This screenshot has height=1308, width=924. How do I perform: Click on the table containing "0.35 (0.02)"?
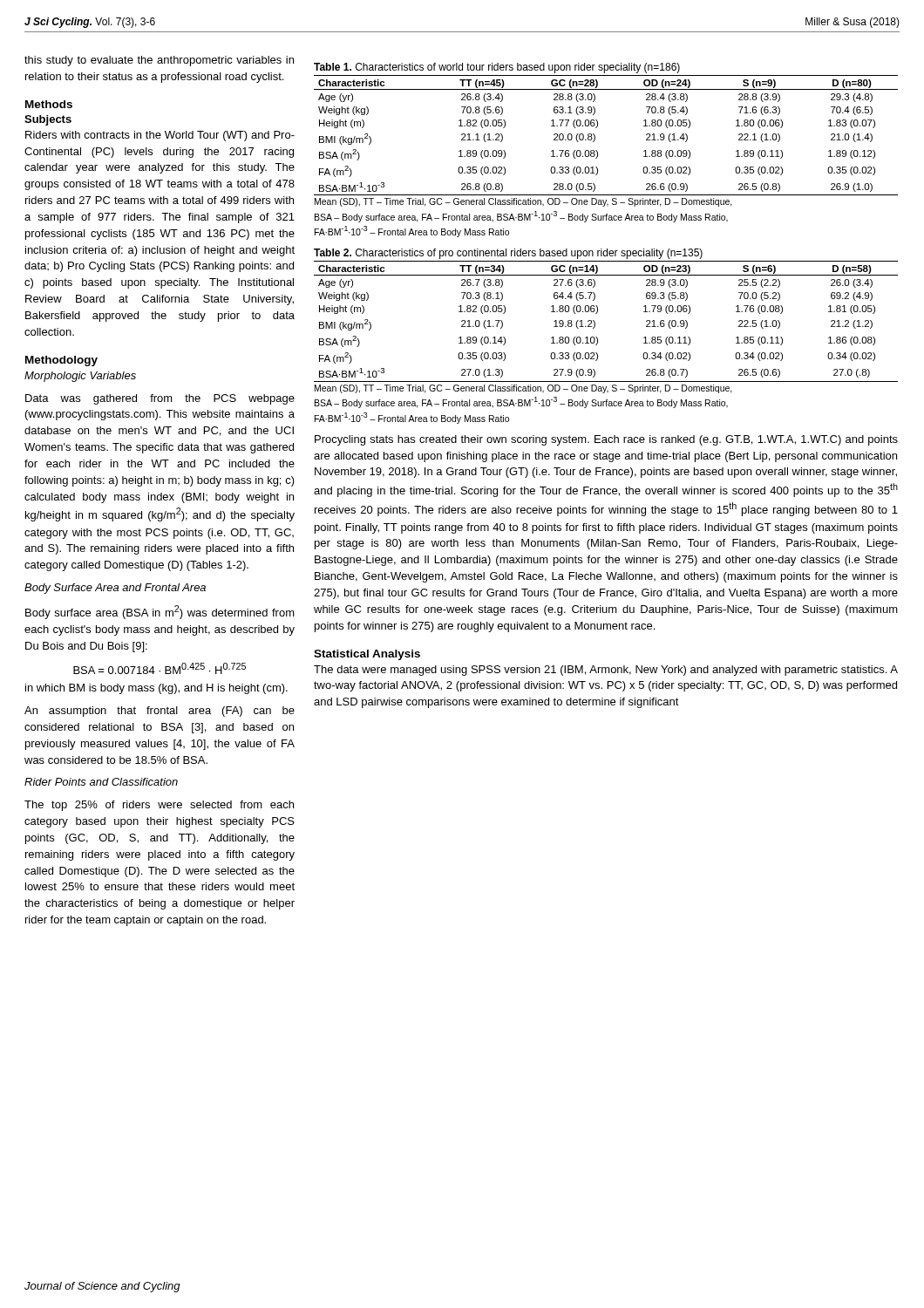tap(606, 135)
